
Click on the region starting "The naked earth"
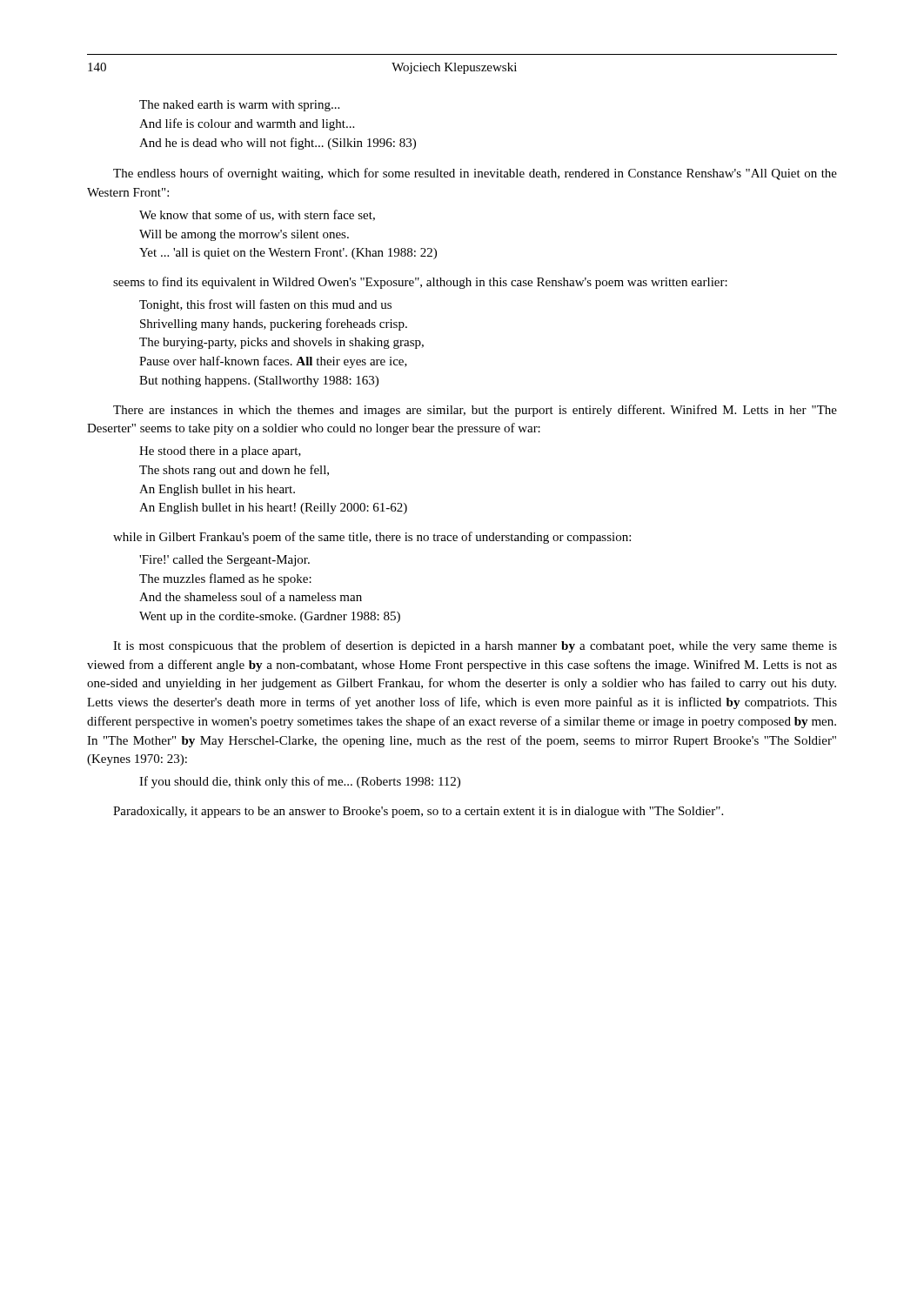278,123
